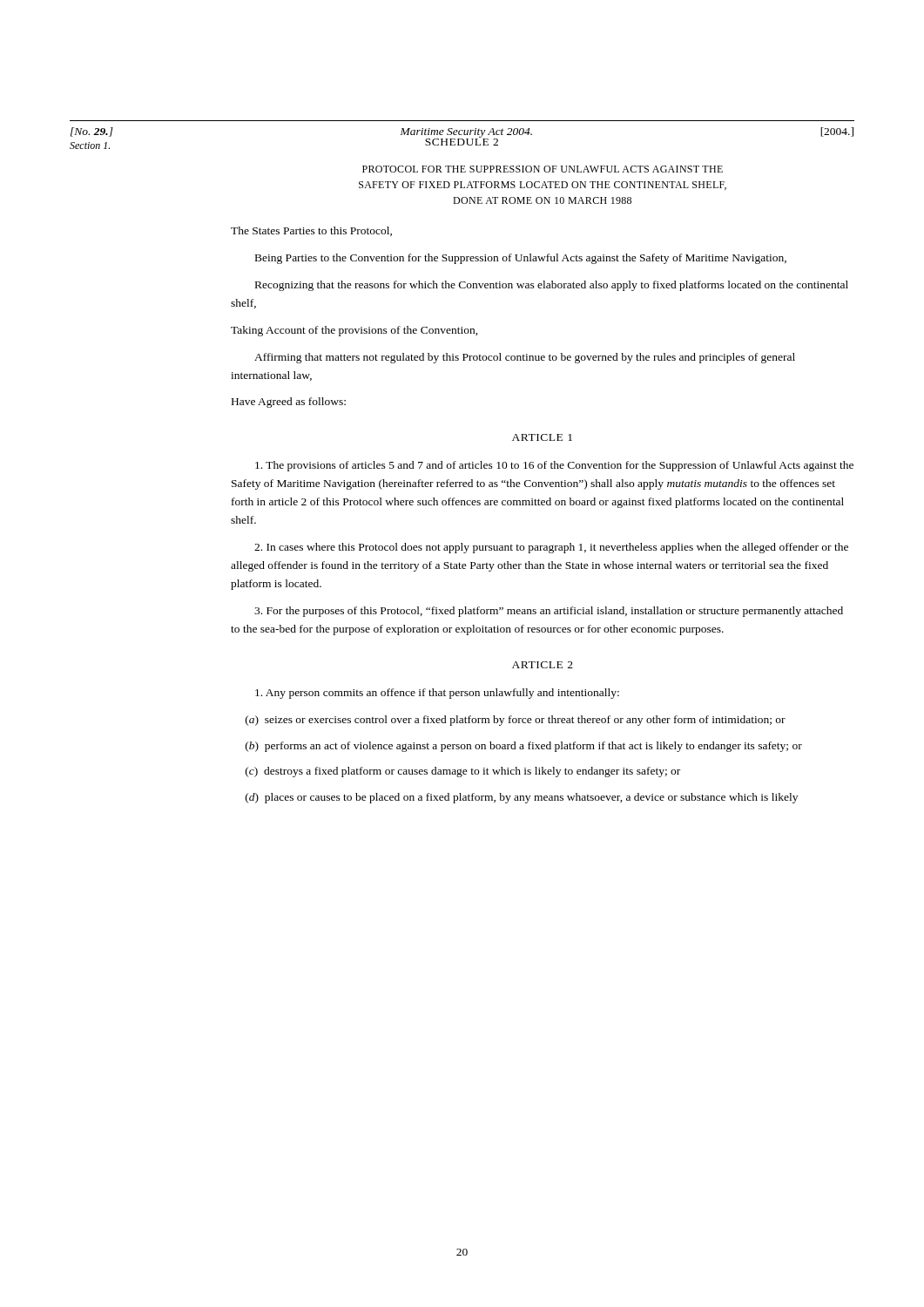Point to the passage starting "The States Parties to this"

pyautogui.click(x=312, y=230)
